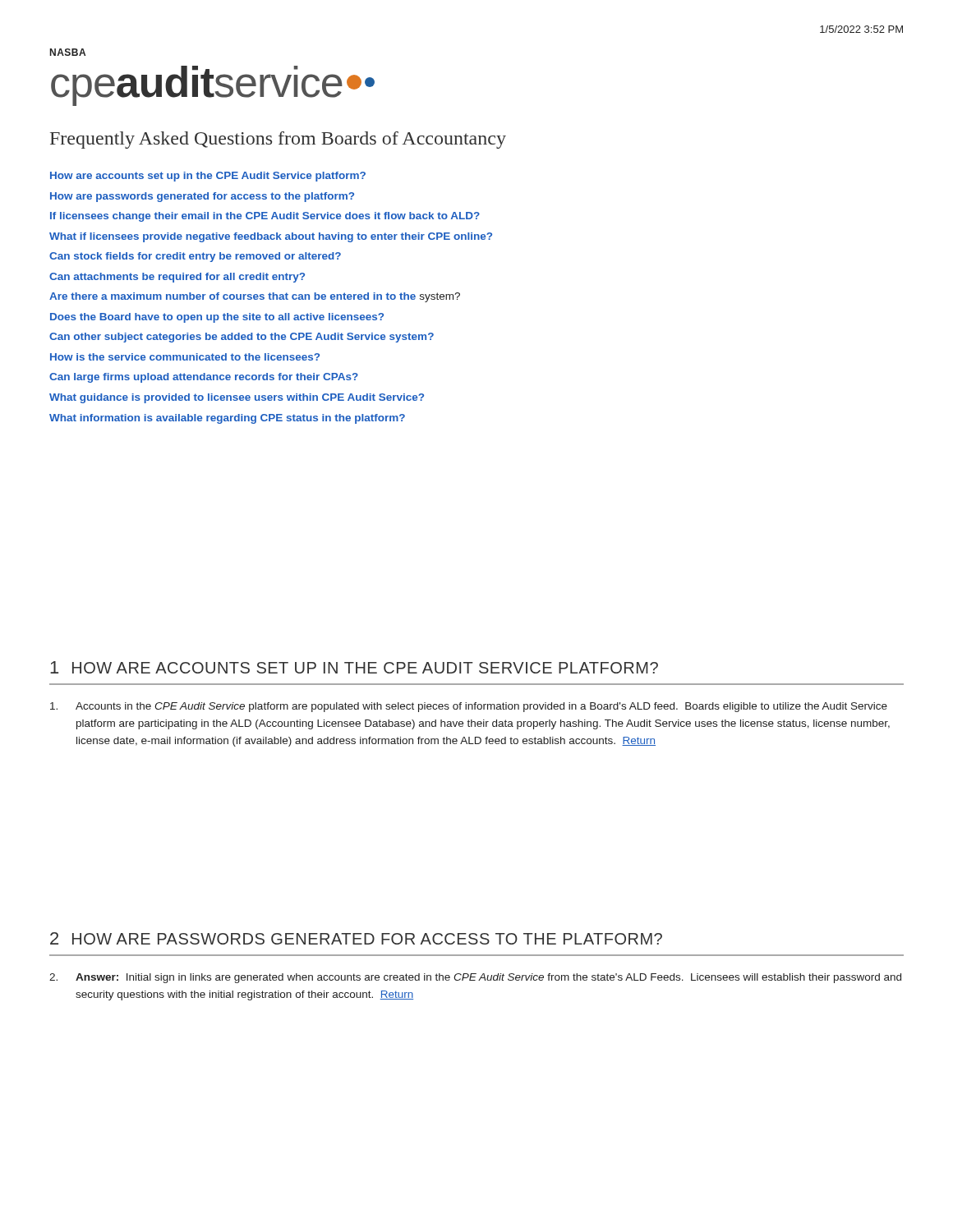The image size is (953, 1232).
Task: Locate the text block starting "How is the"
Action: coord(185,357)
